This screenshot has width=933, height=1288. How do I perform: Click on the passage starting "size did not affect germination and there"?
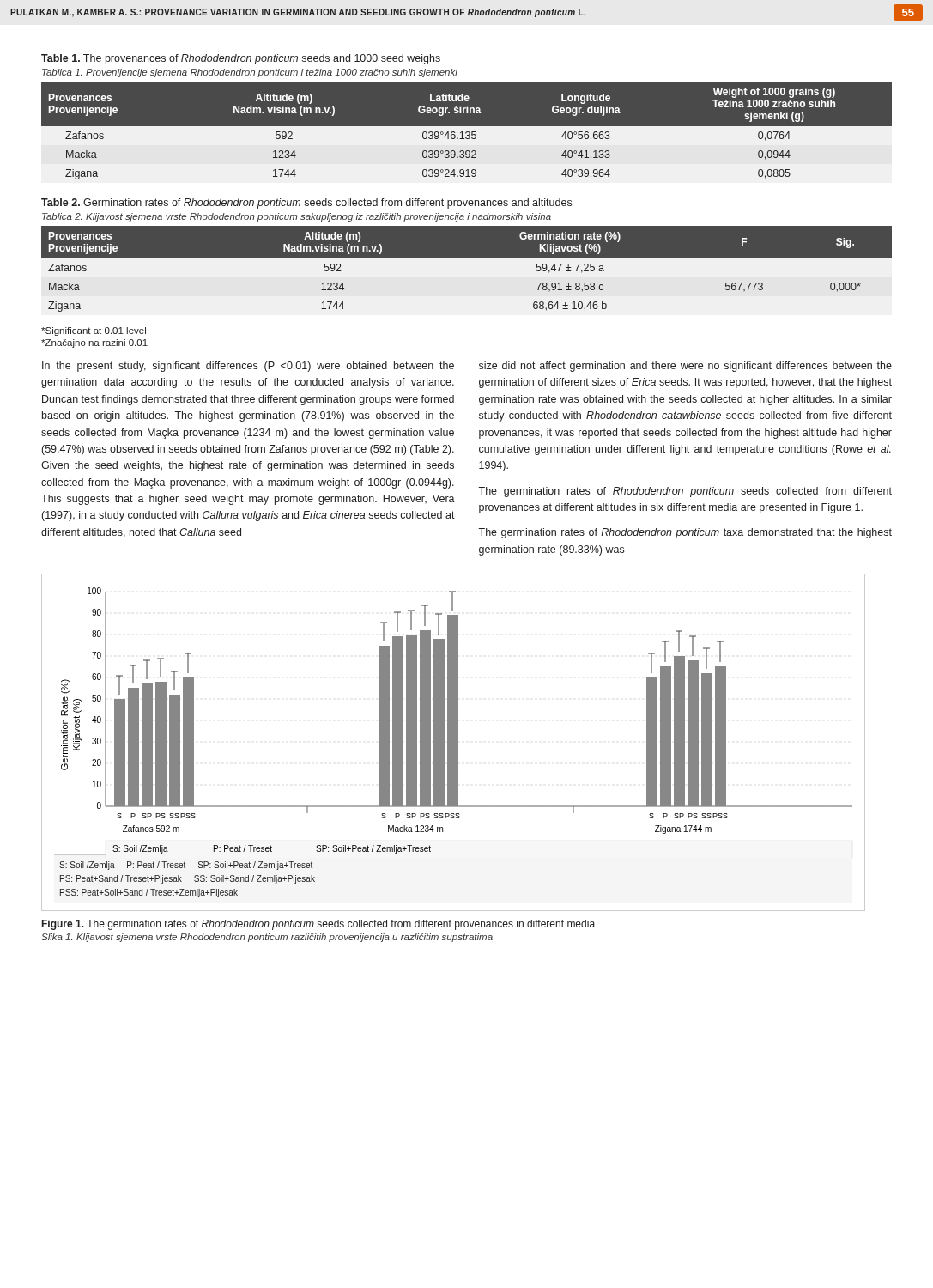(x=685, y=416)
